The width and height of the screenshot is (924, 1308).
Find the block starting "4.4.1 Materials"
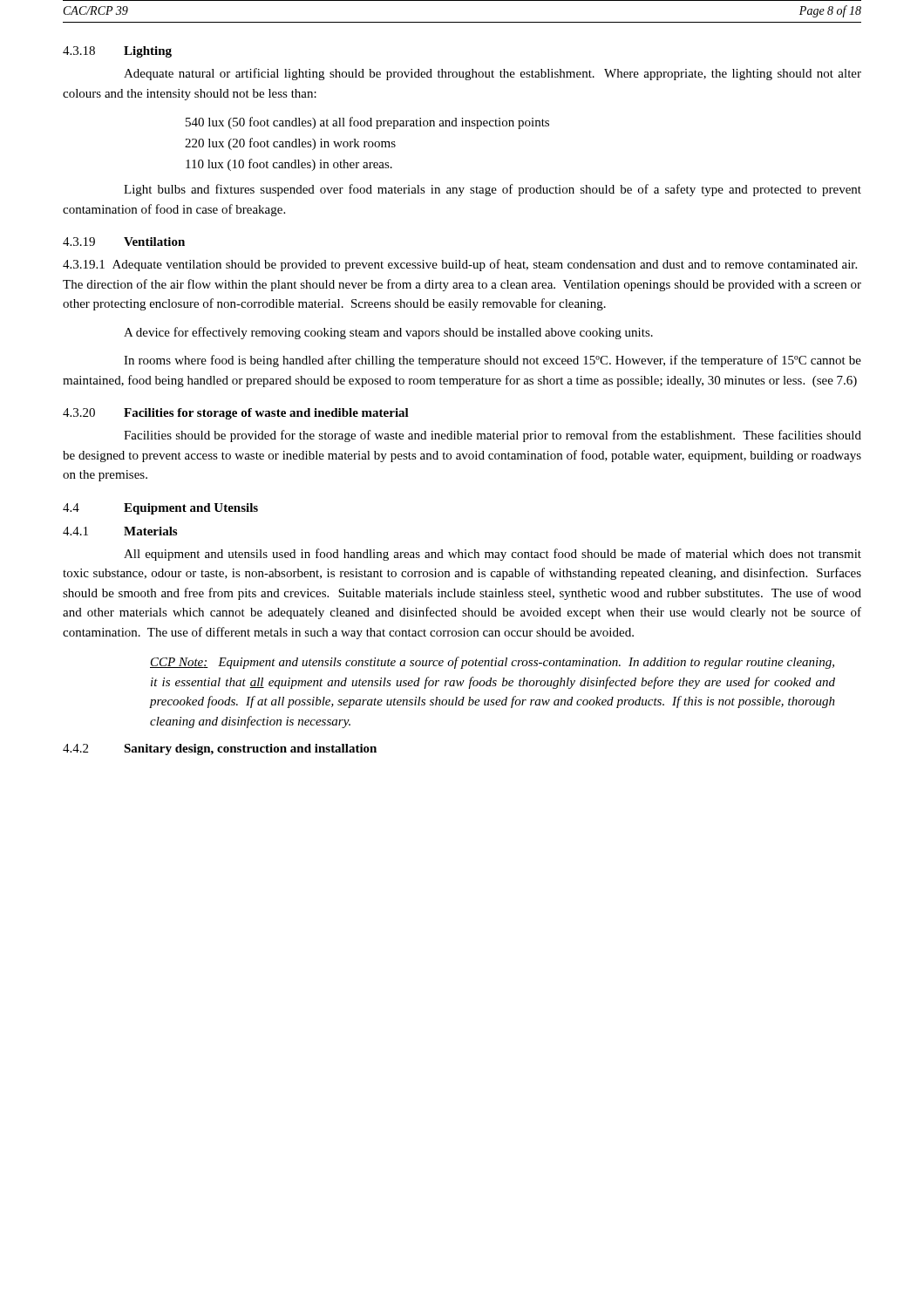click(120, 531)
